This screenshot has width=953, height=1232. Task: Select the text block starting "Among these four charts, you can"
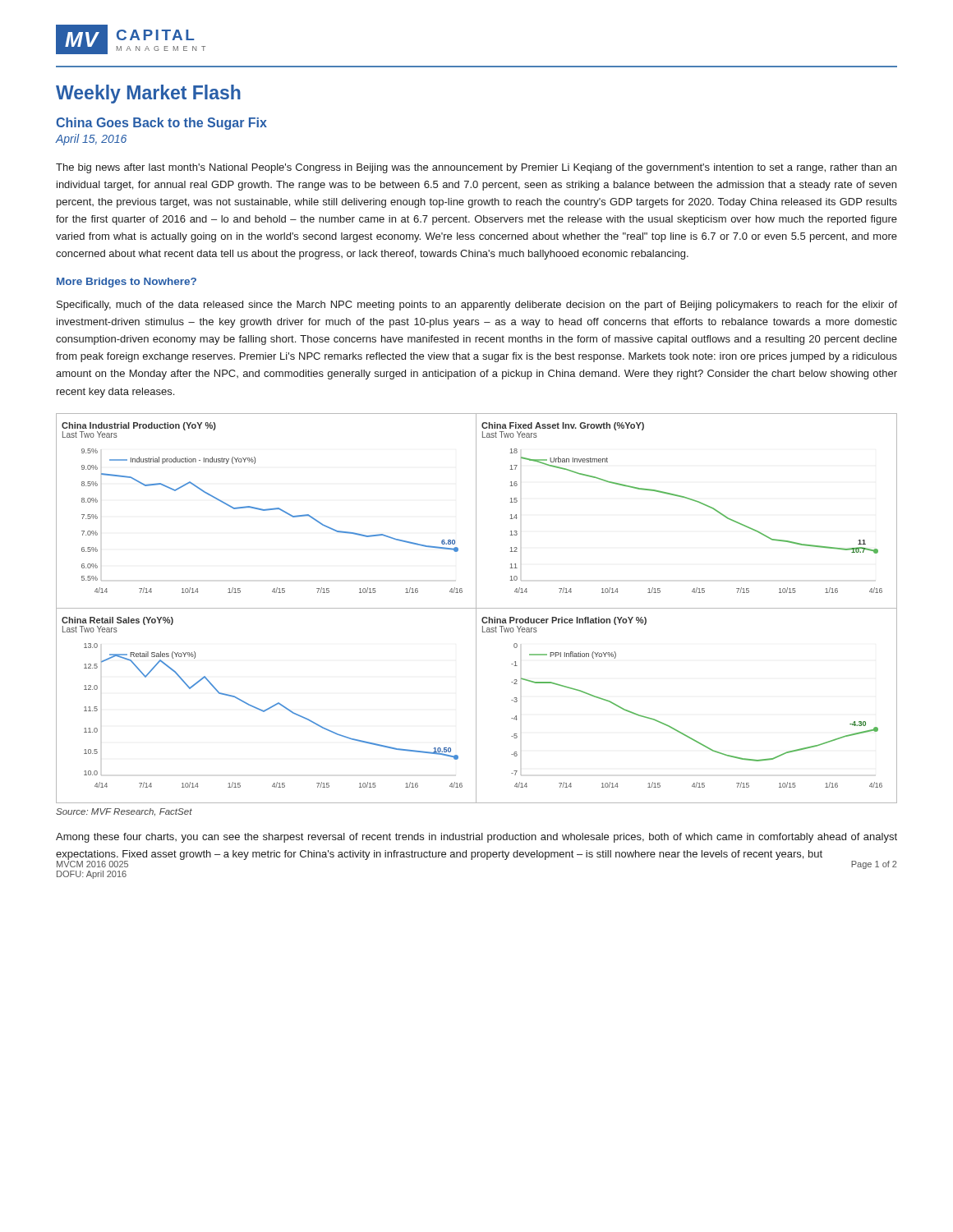click(x=476, y=845)
